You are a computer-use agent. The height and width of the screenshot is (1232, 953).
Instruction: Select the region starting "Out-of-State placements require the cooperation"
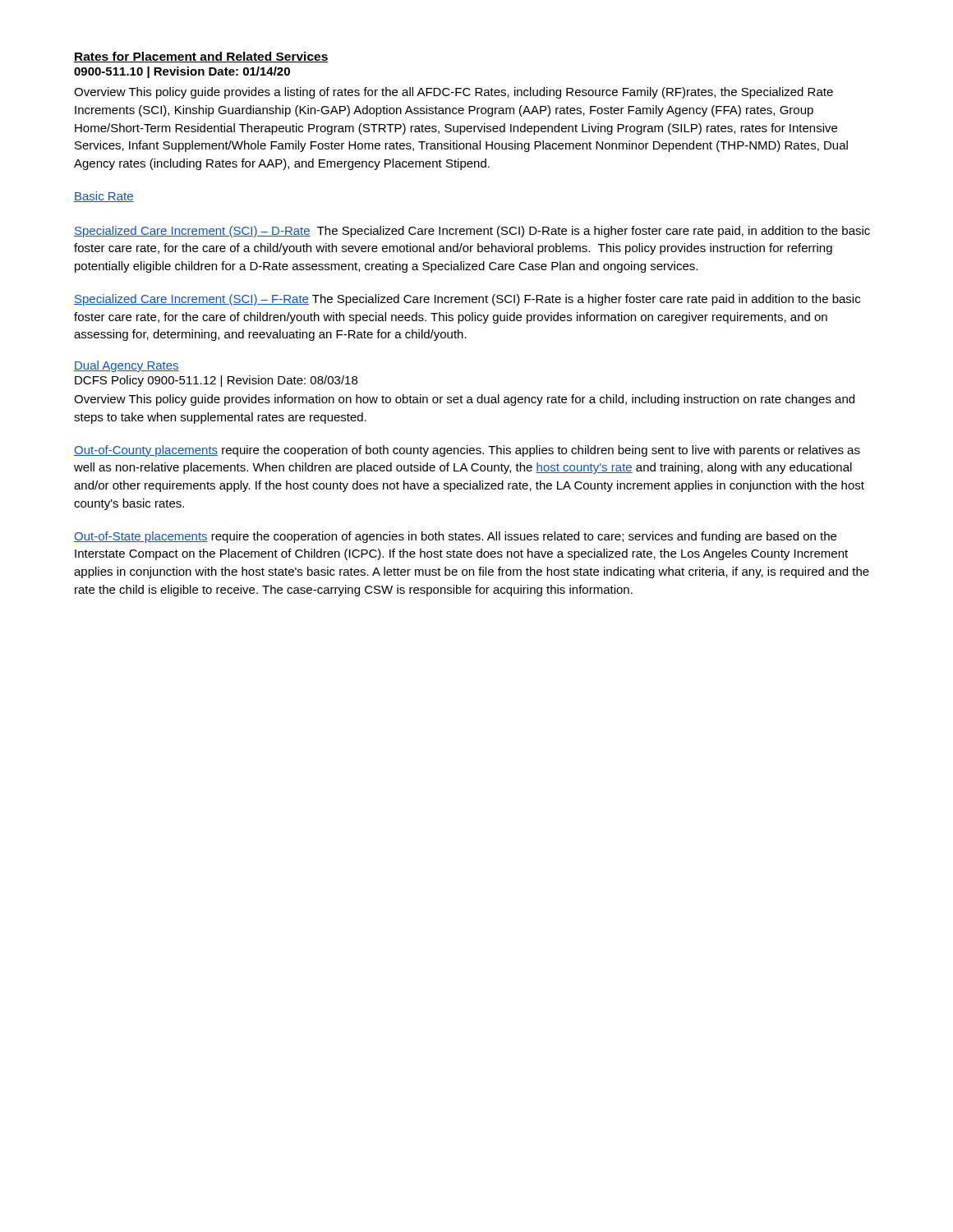pyautogui.click(x=472, y=562)
